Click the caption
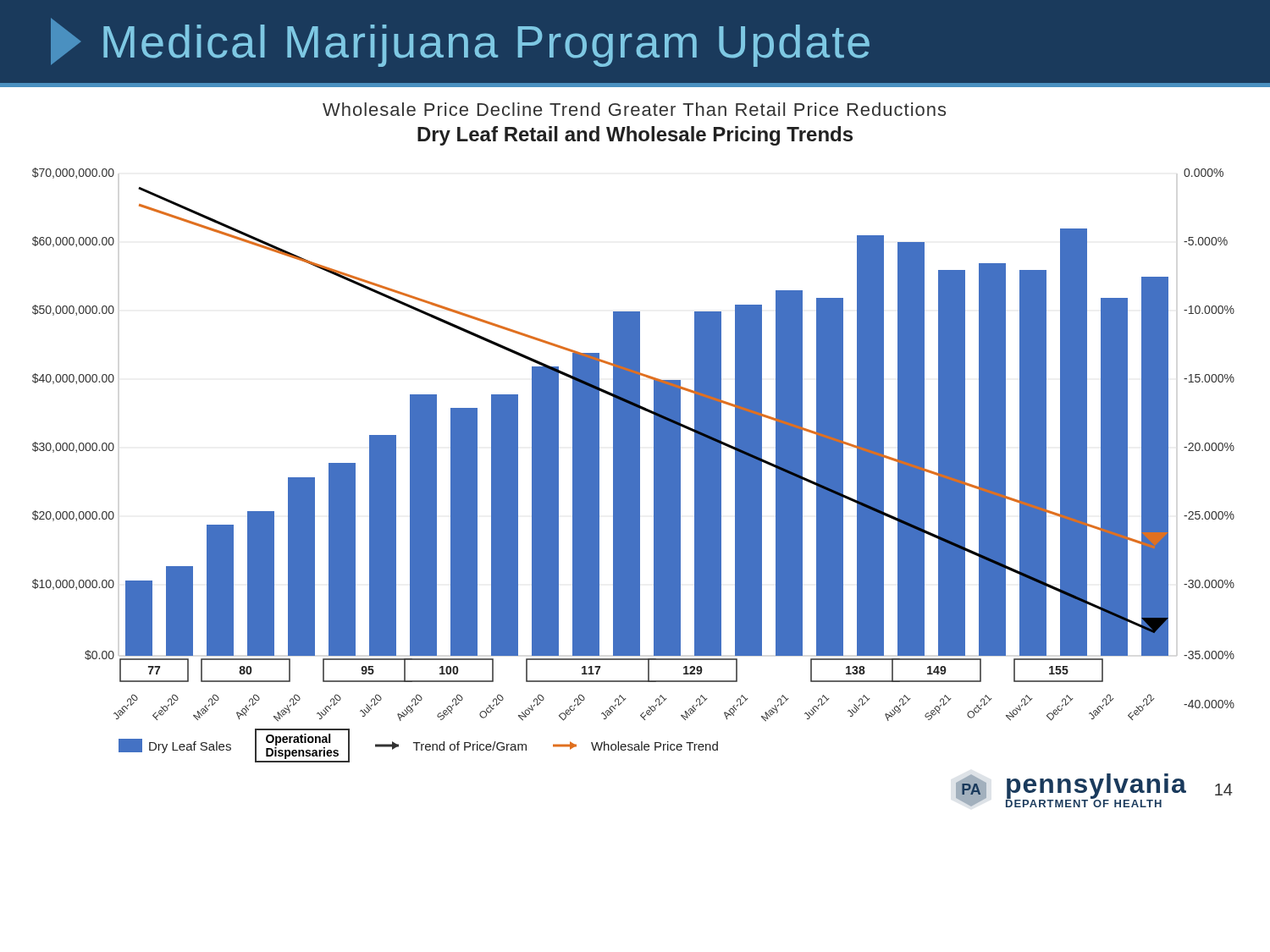Image resolution: width=1270 pixels, height=952 pixels. click(x=419, y=746)
